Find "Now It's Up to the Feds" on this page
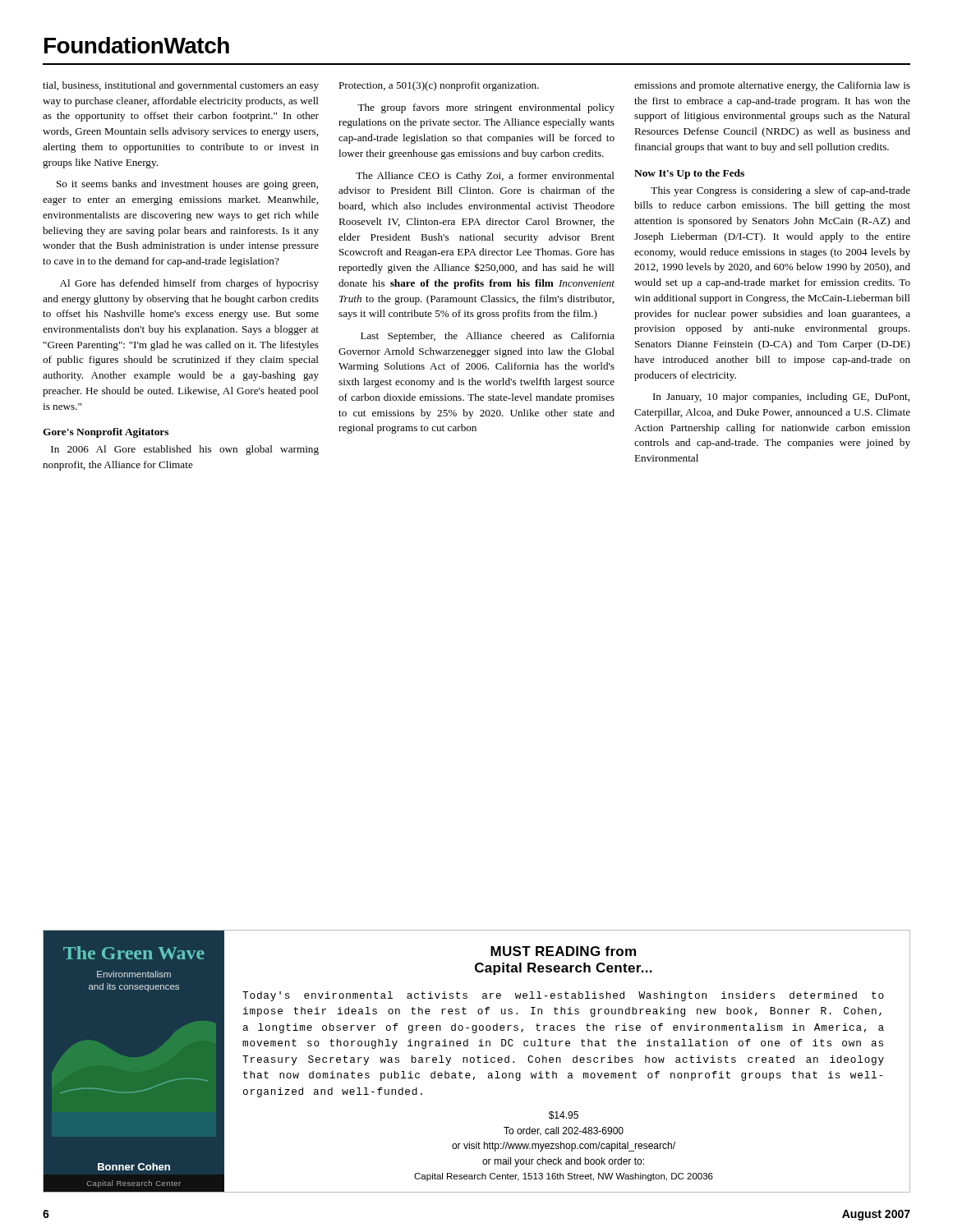The width and height of the screenshot is (953, 1232). coord(689,173)
